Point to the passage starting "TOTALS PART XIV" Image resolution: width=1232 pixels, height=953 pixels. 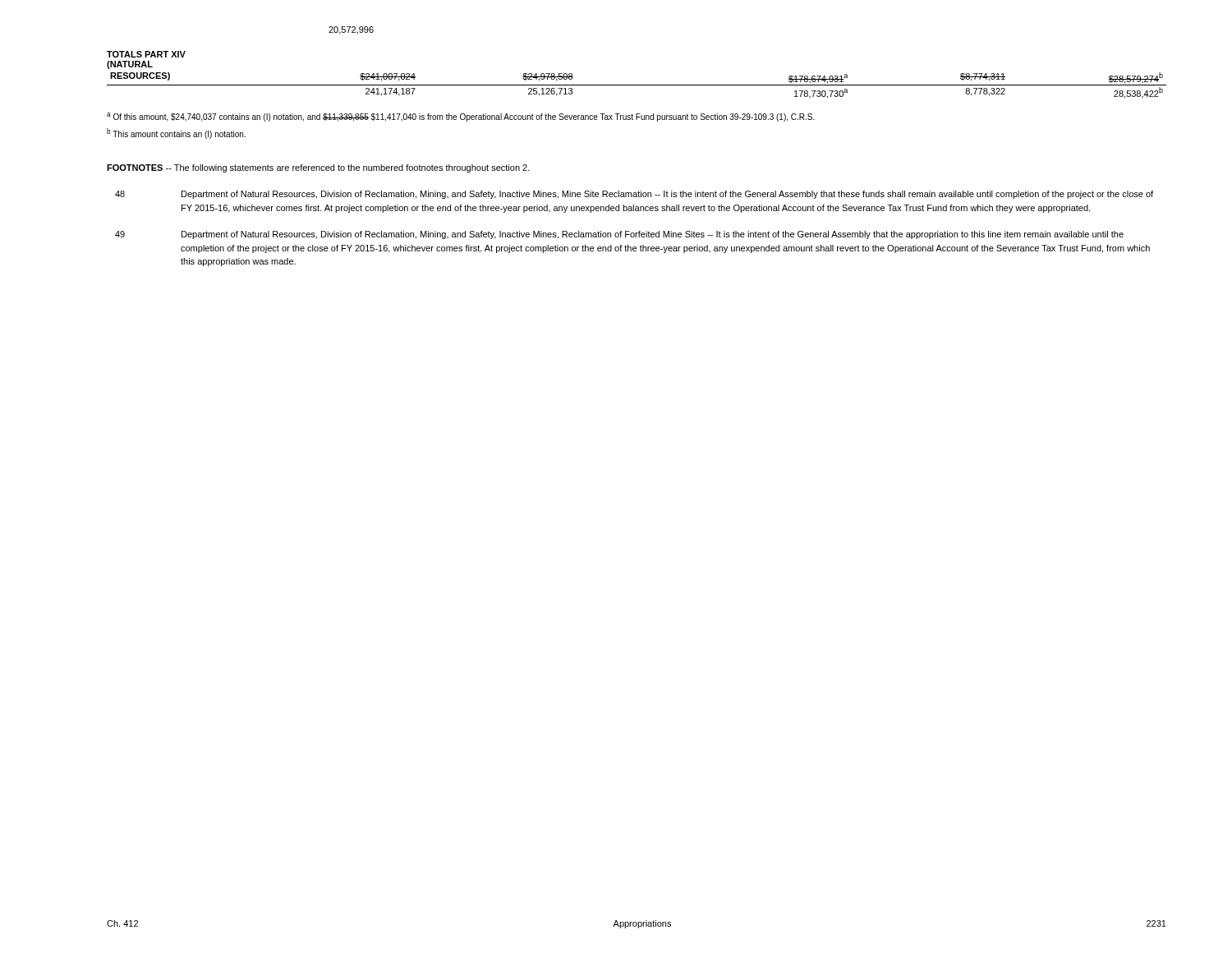[x=146, y=54]
